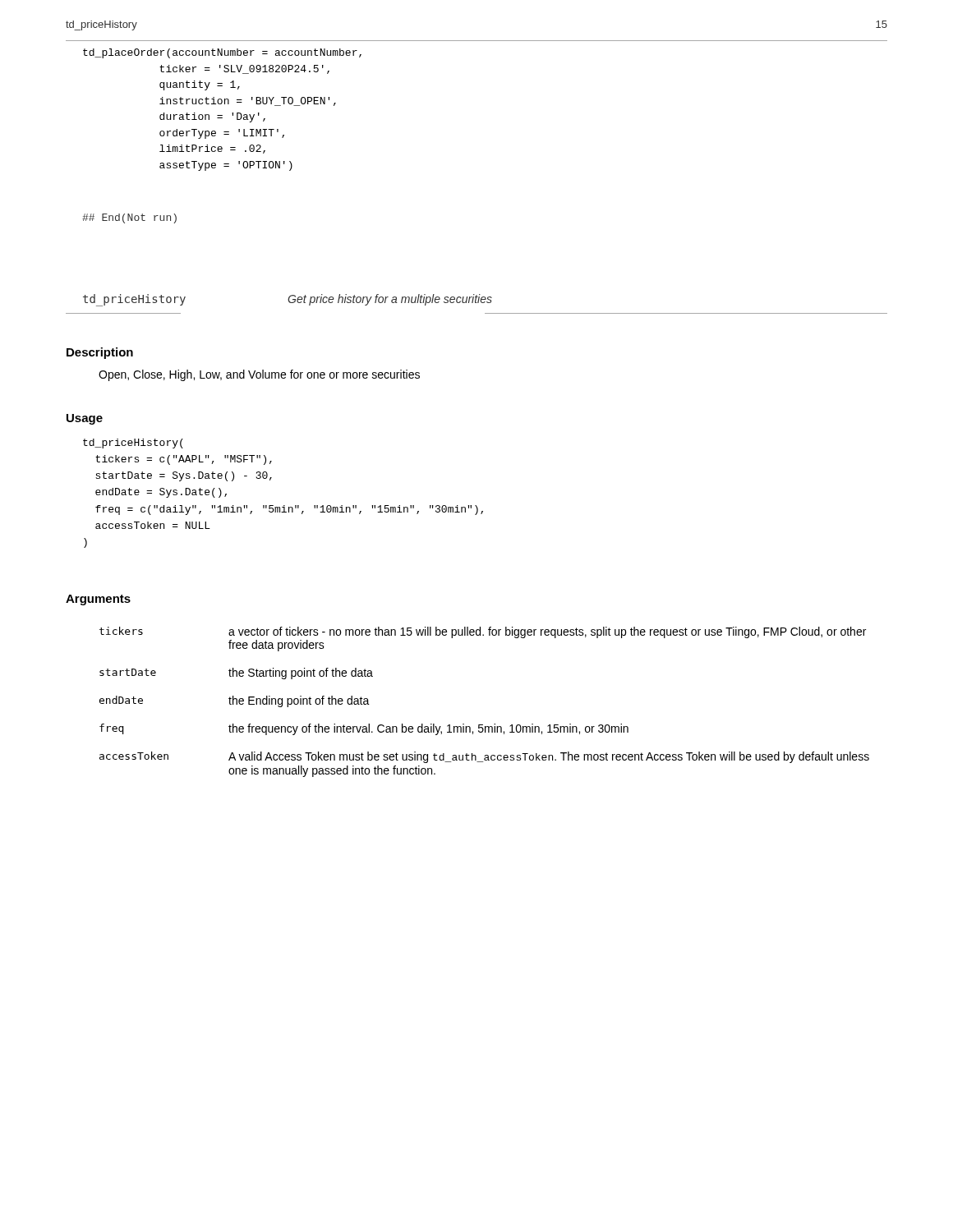Viewport: 953px width, 1232px height.
Task: Select the text block that reads "td_placeOrder(accountNumber = accountNumber, ticker ="
Action: [222, 53]
